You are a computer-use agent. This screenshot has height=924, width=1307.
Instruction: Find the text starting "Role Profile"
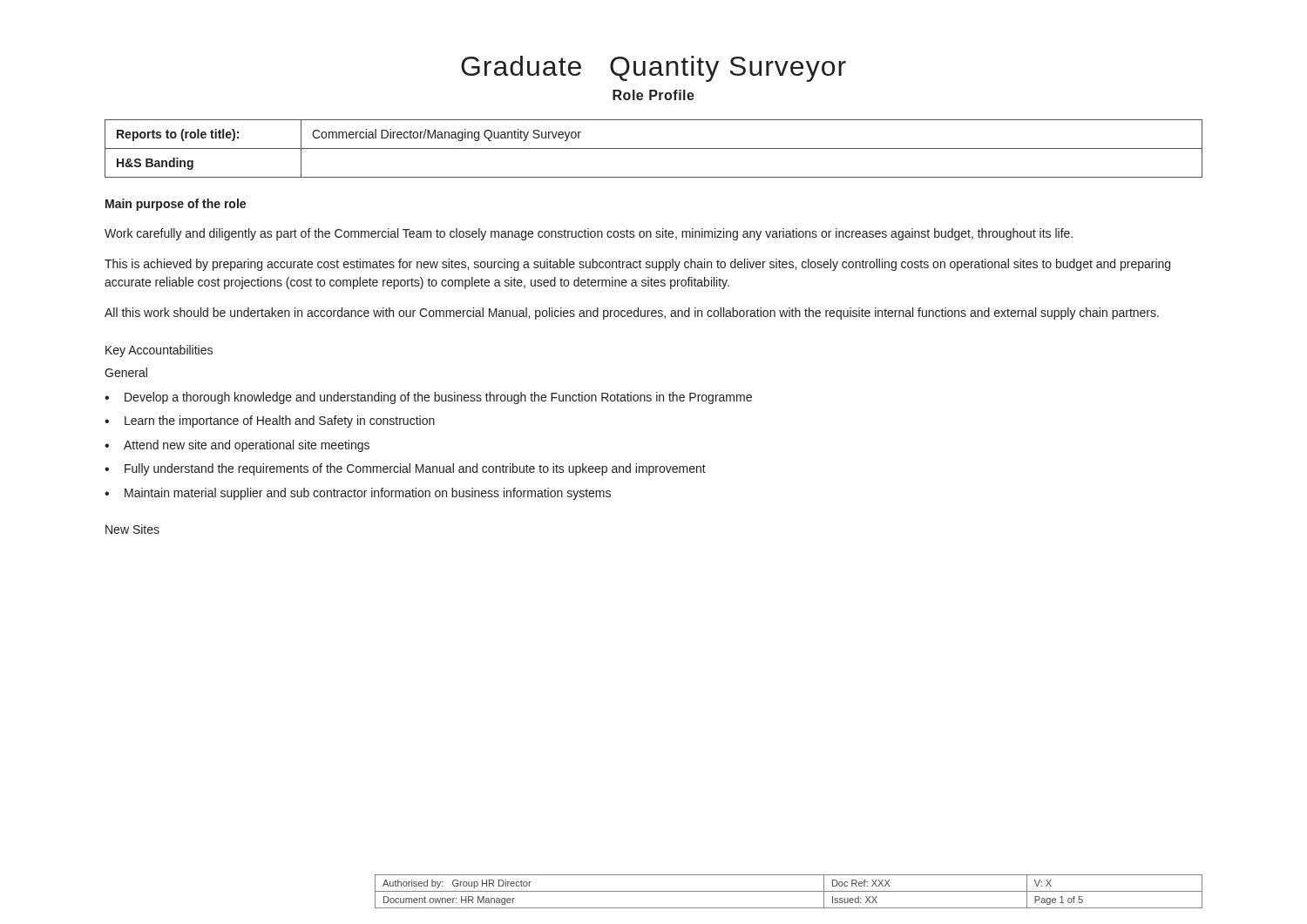654,95
